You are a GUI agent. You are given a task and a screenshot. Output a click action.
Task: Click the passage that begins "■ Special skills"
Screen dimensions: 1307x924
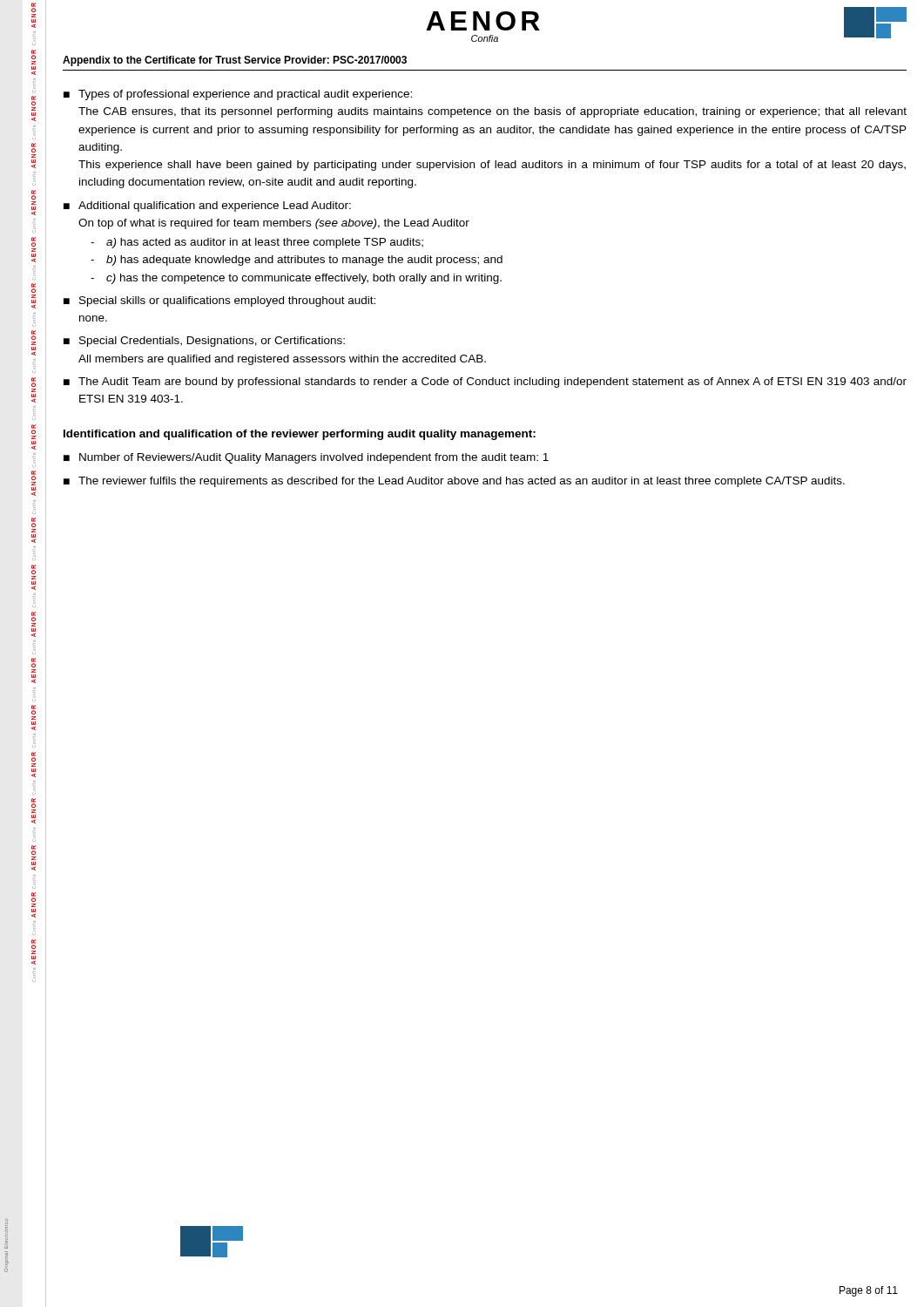point(219,301)
